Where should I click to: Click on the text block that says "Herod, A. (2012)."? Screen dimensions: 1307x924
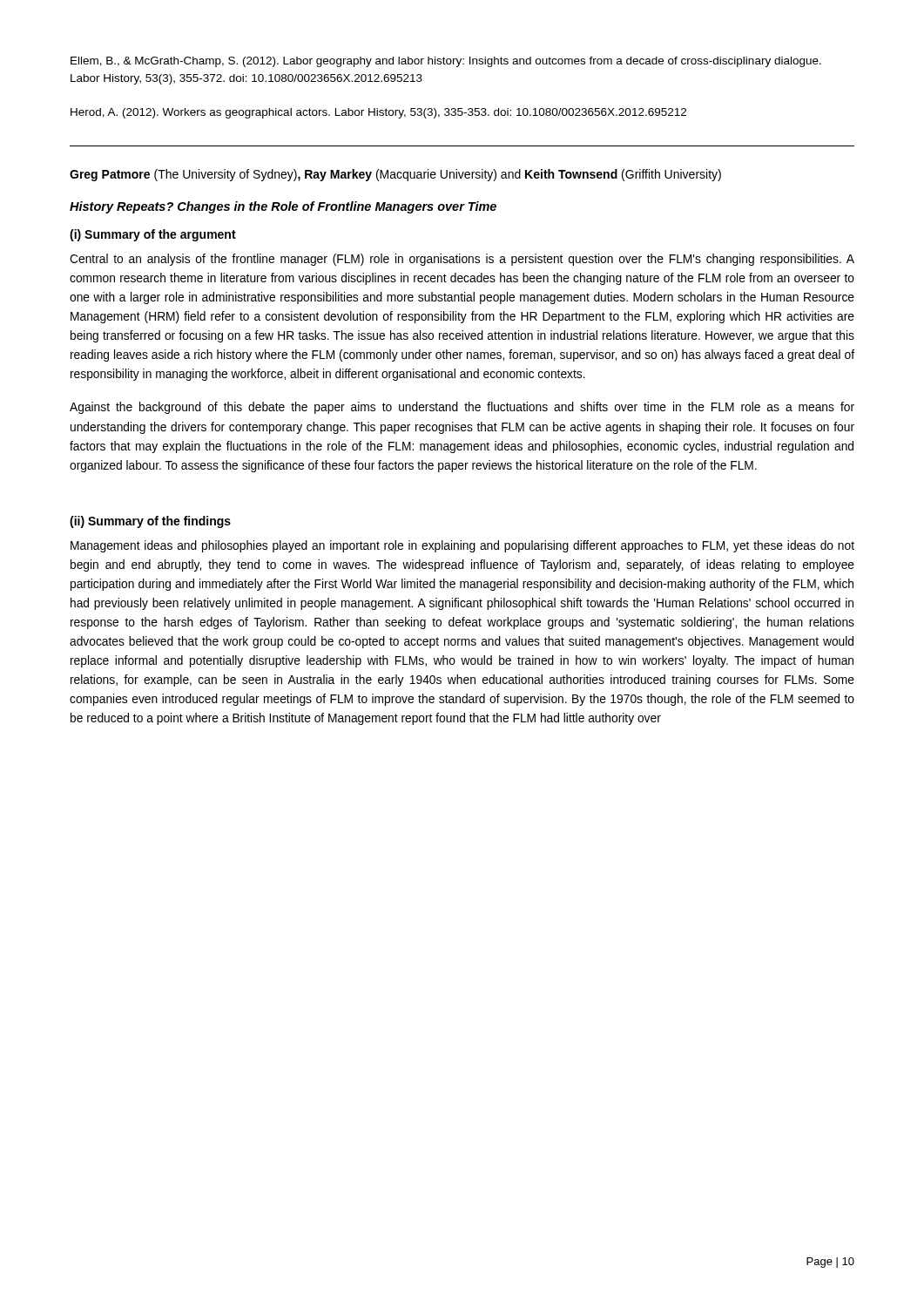click(378, 111)
